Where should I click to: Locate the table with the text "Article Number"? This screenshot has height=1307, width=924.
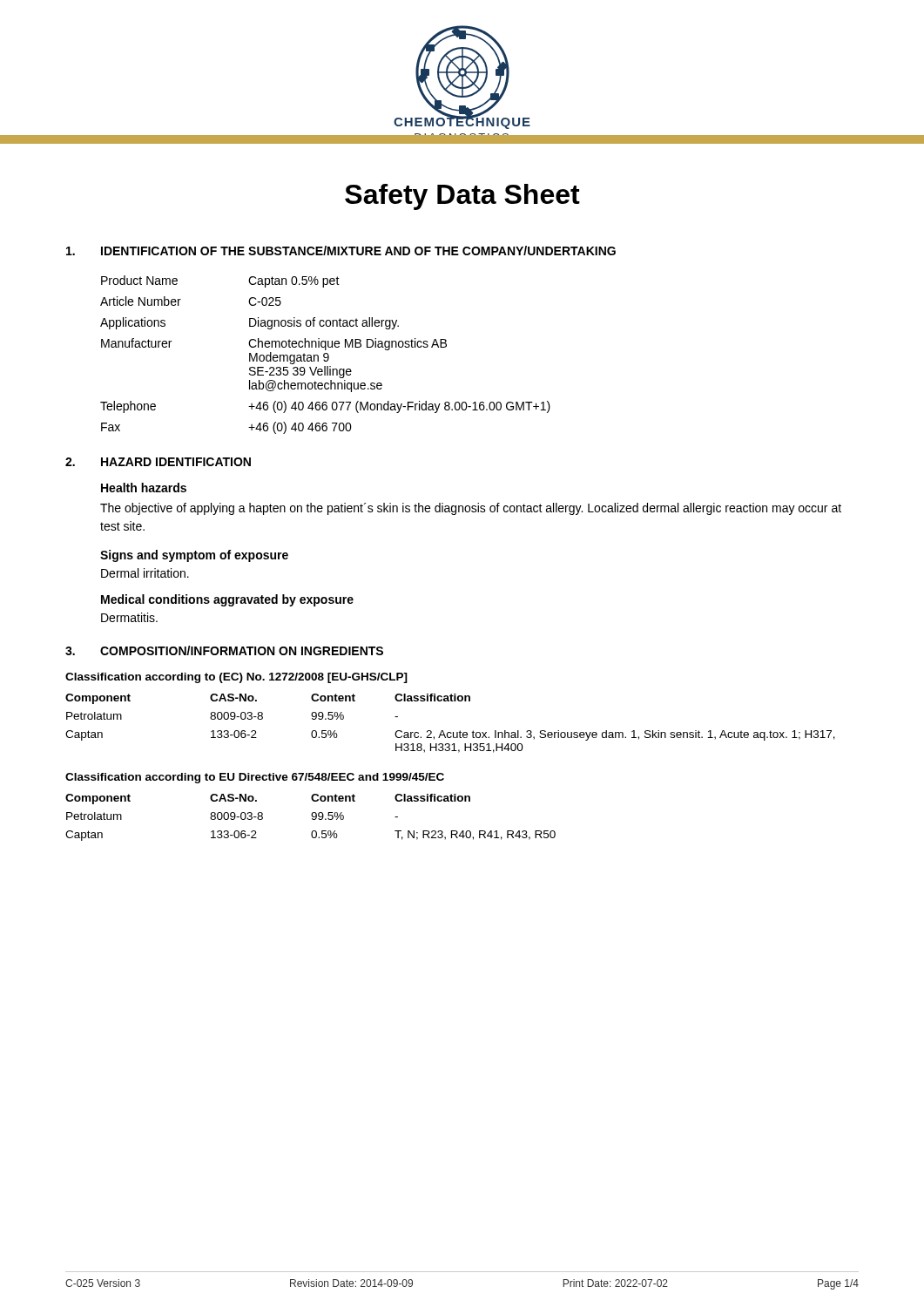[x=479, y=354]
